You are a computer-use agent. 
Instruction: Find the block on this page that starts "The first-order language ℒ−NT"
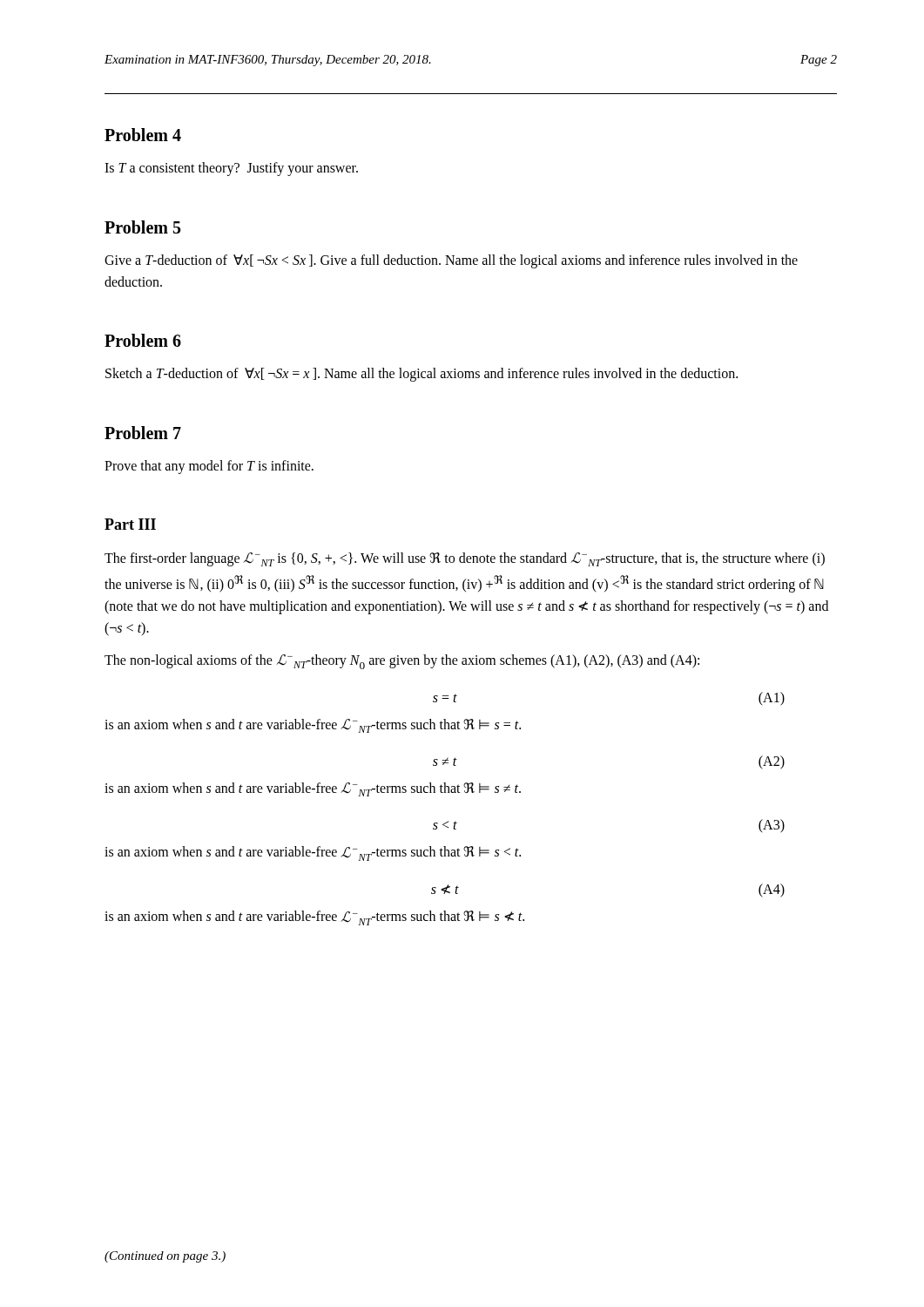click(467, 592)
